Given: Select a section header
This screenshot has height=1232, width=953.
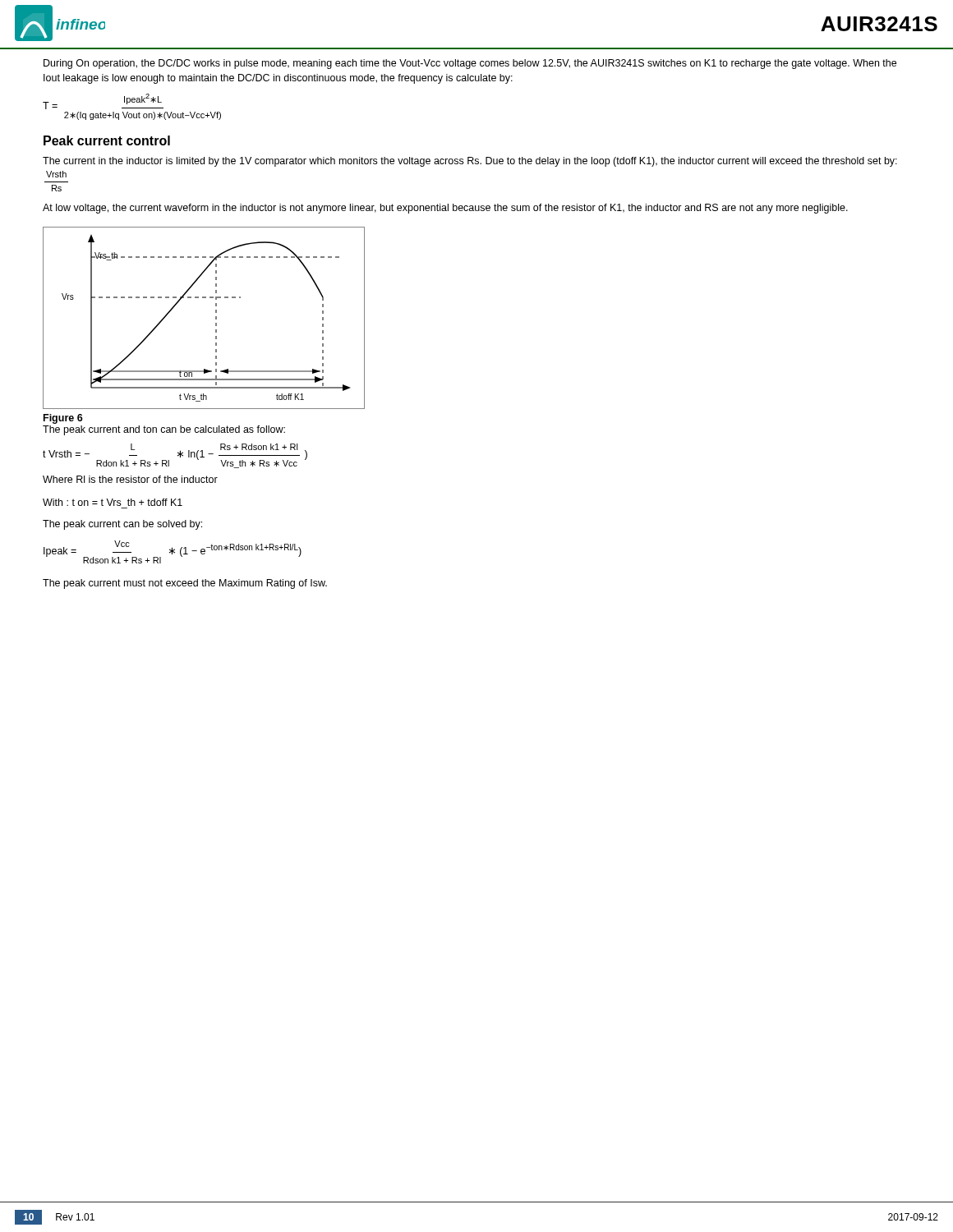Looking at the screenshot, I should pyautogui.click(x=107, y=141).
